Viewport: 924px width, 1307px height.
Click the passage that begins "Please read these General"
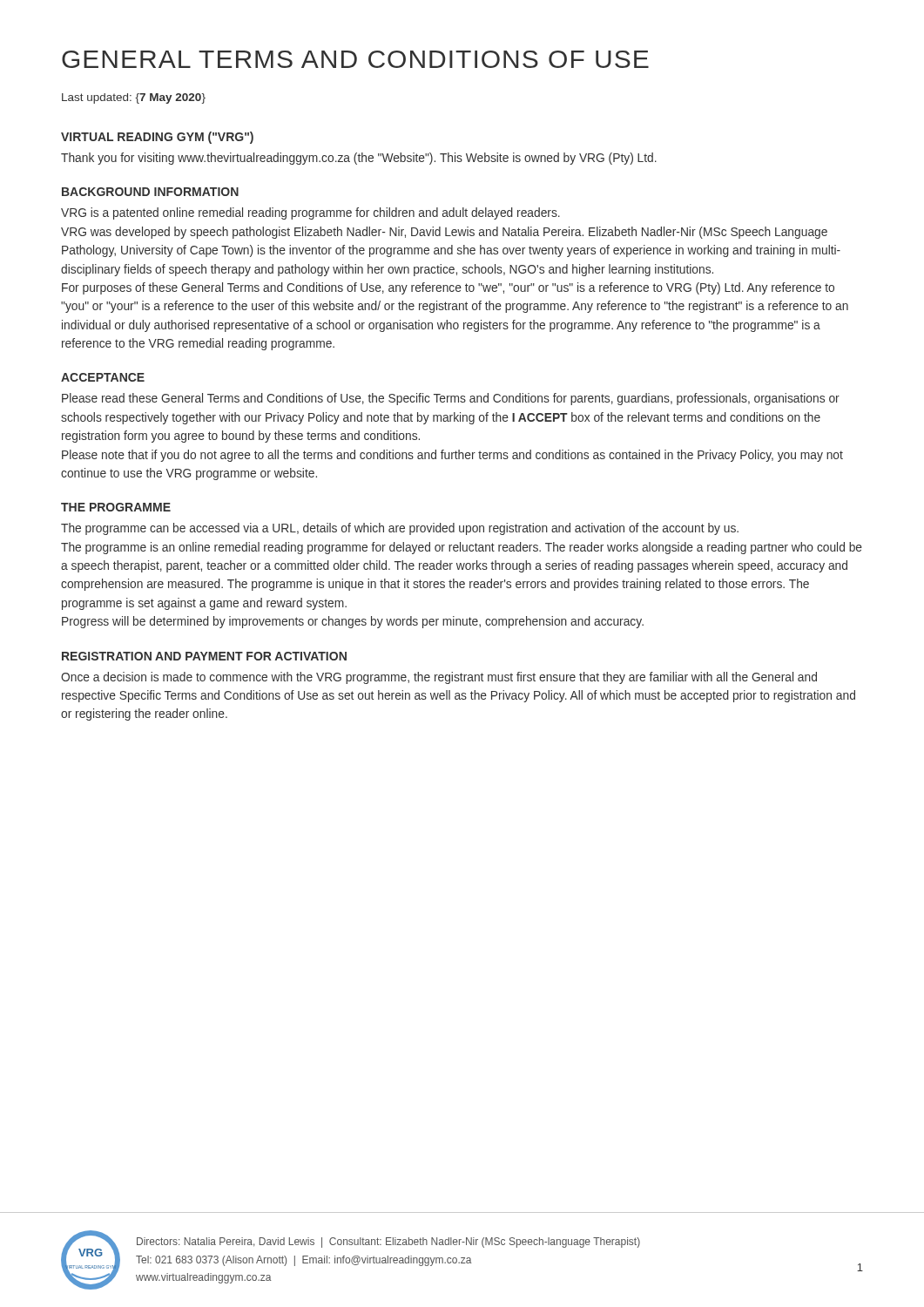[462, 418]
